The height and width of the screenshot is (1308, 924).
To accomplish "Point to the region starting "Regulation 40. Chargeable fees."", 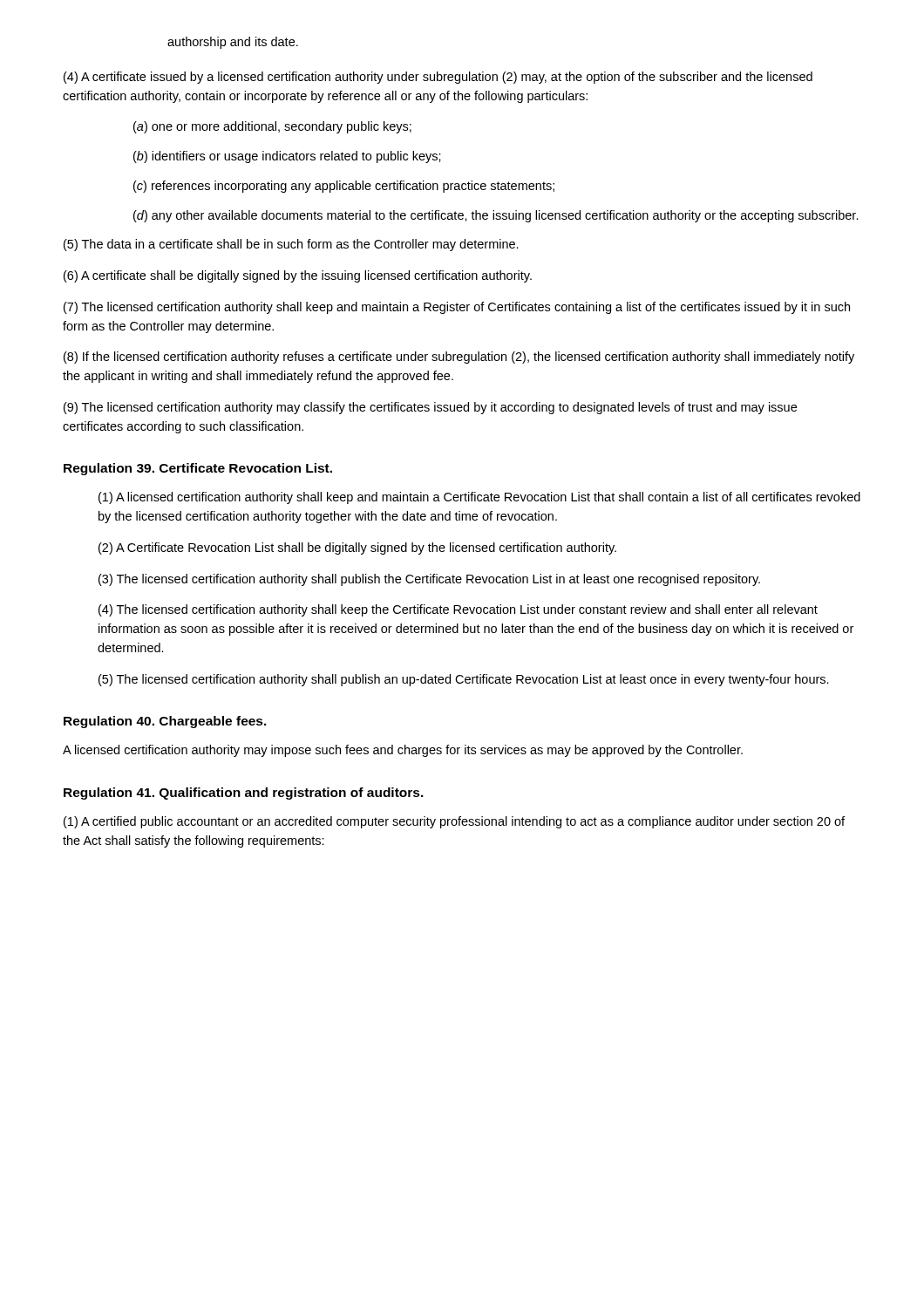I will 165,721.
